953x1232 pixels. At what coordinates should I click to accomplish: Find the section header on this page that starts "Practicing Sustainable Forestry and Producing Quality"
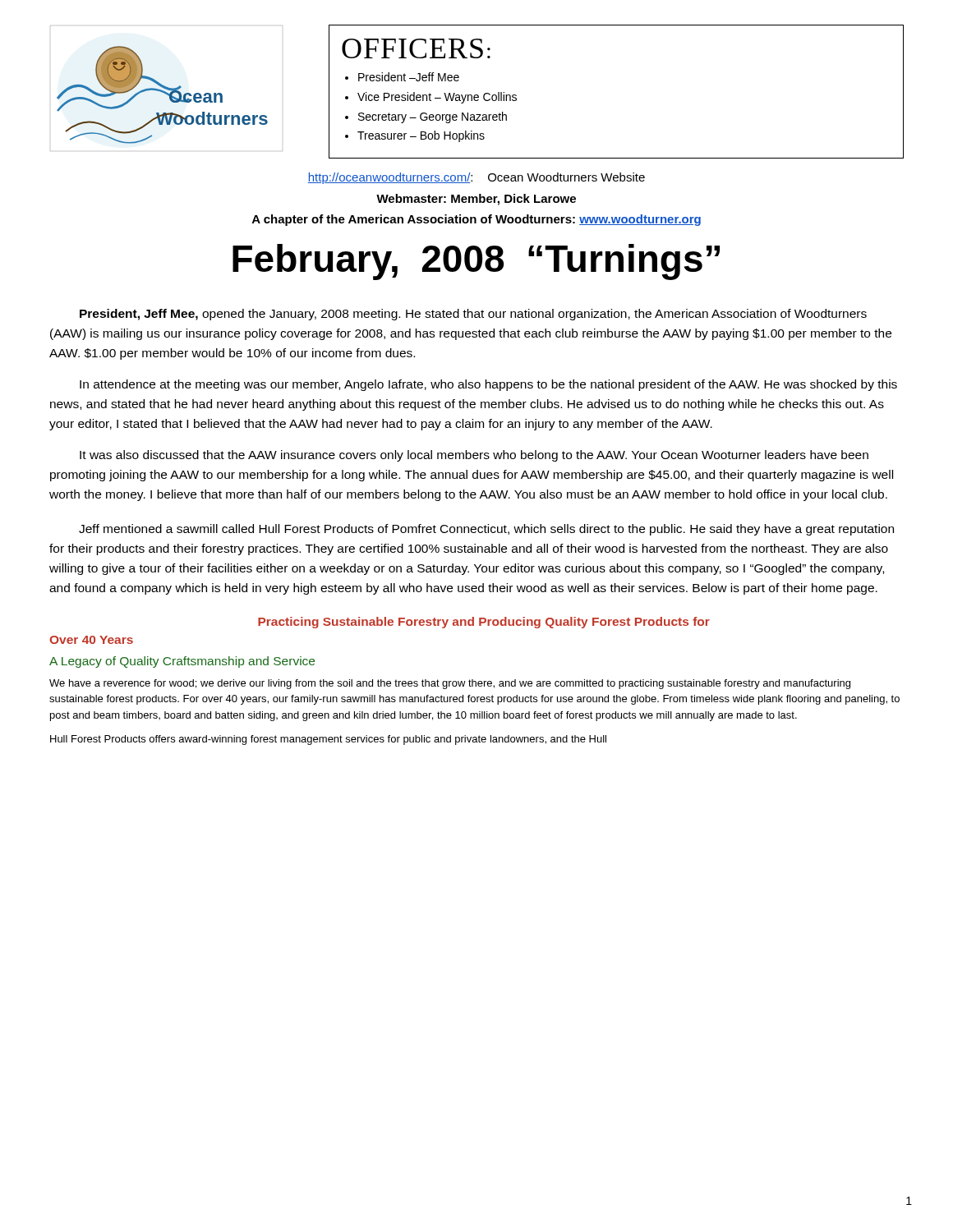coord(476,632)
